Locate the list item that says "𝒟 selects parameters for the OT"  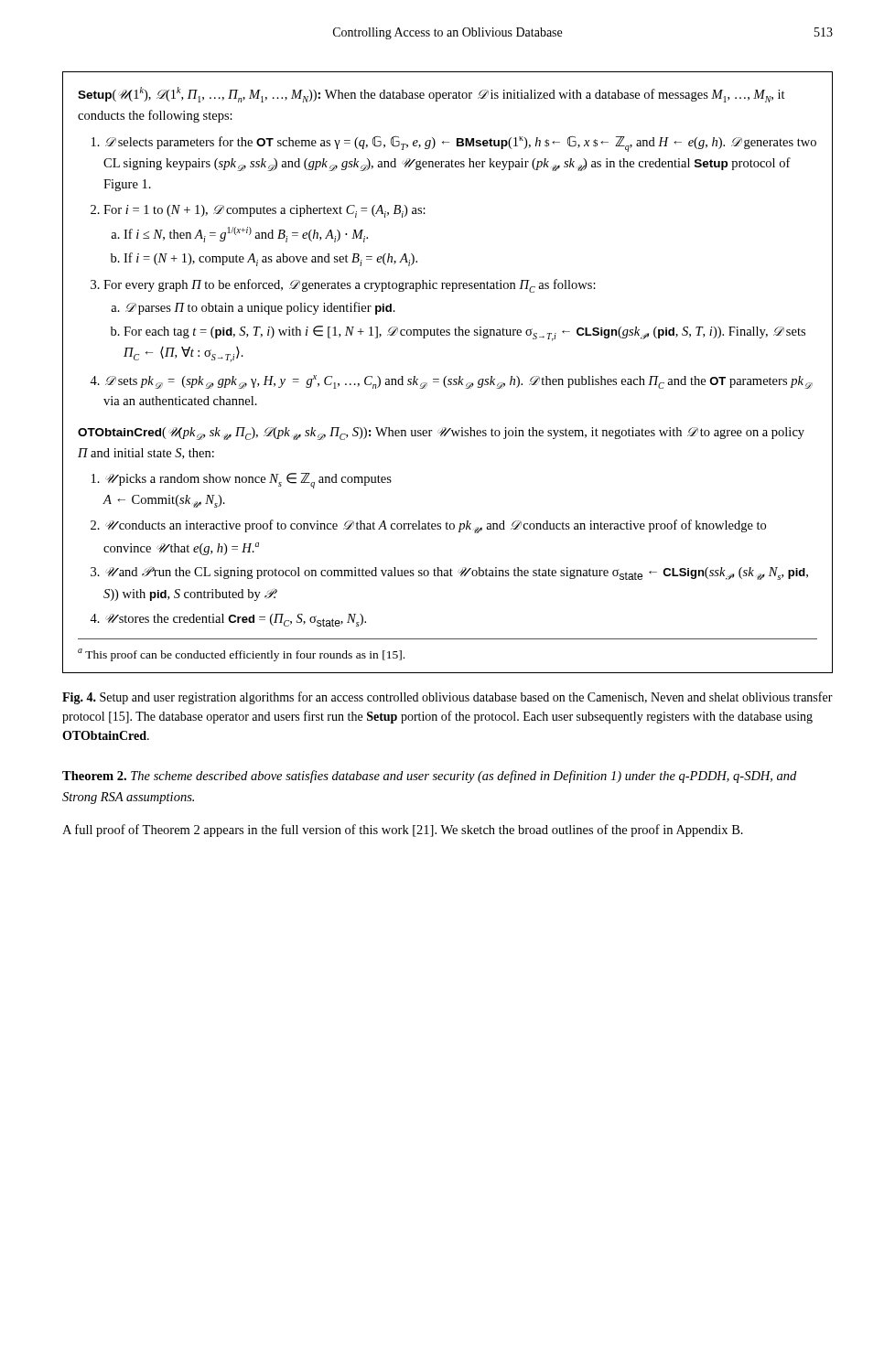[x=460, y=162]
